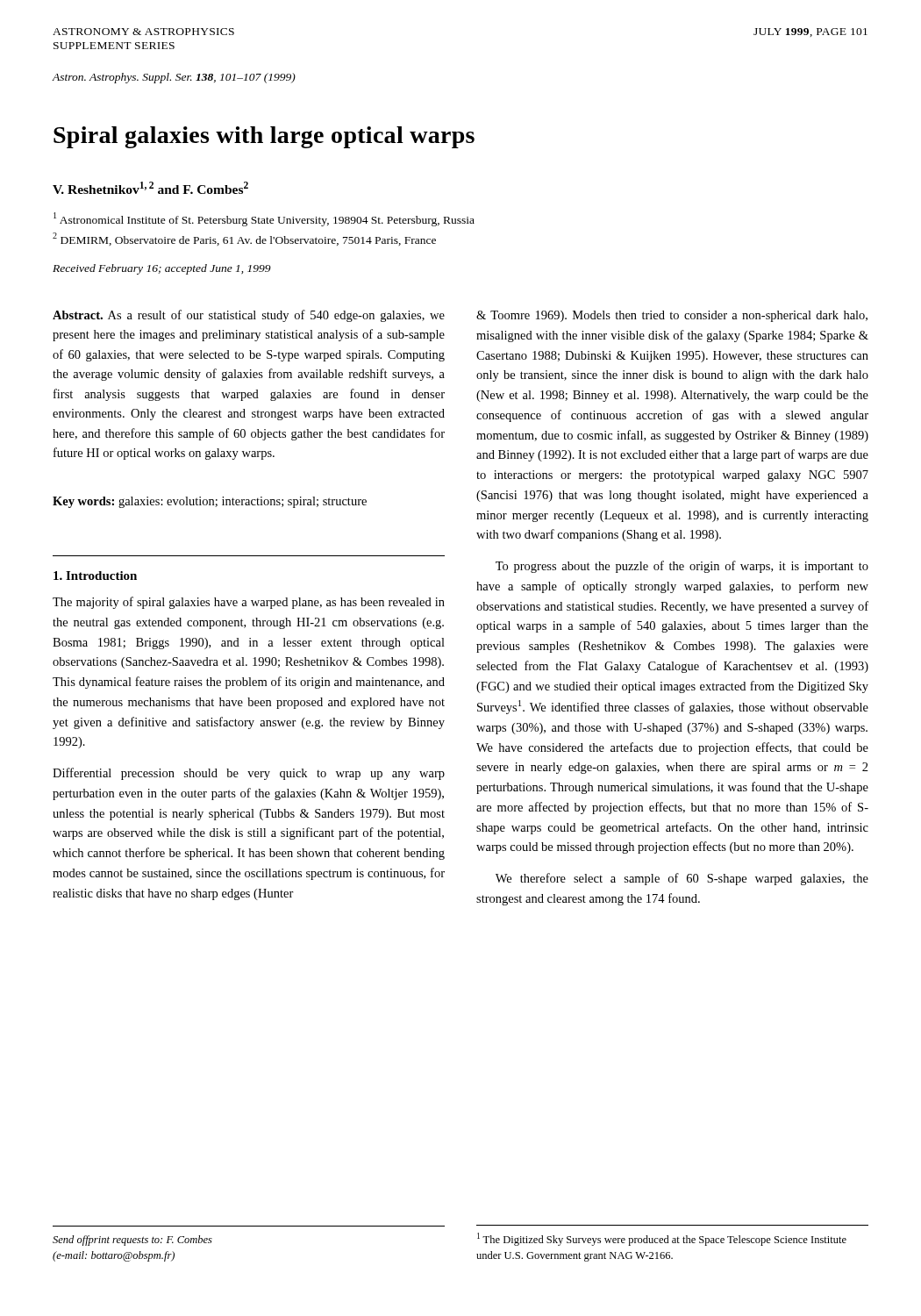
Task: Point to the block beginning "Differential precession should be very"
Action: tap(249, 833)
